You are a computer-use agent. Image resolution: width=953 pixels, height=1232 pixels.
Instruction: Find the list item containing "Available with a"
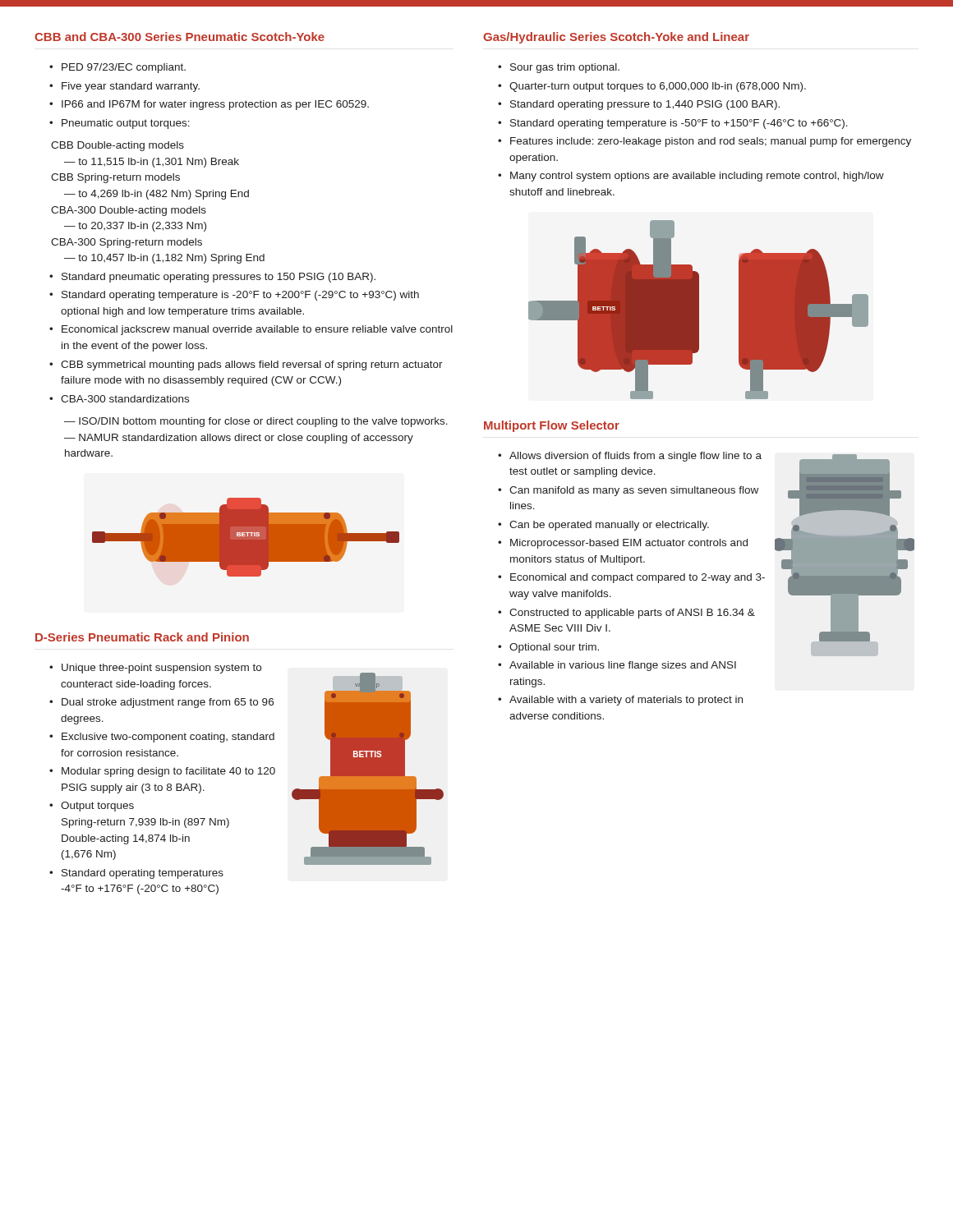pyautogui.click(x=626, y=708)
